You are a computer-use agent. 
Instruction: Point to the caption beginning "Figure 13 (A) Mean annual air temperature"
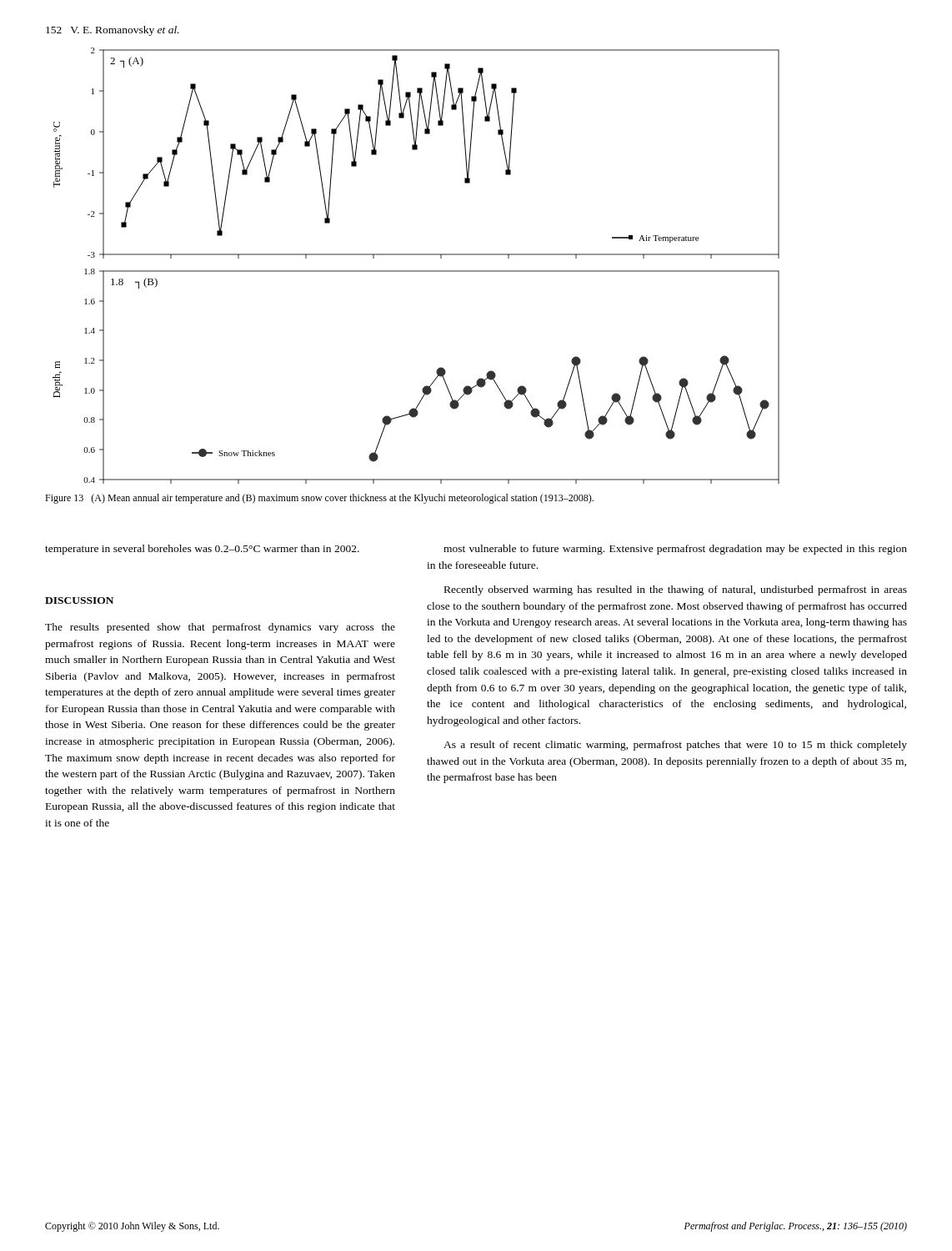click(x=320, y=498)
